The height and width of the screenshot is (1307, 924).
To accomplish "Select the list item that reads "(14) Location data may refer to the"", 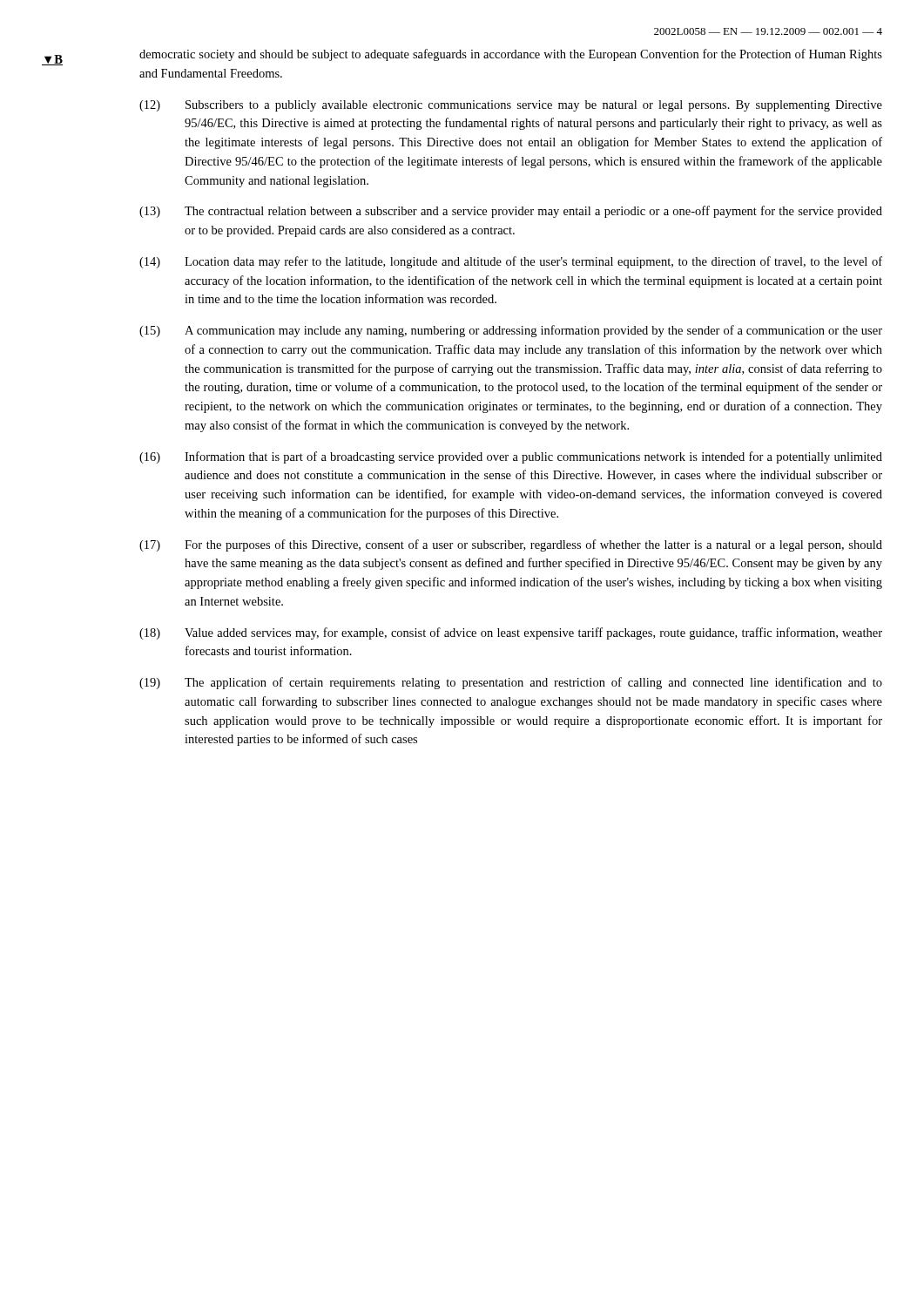I will tap(511, 281).
